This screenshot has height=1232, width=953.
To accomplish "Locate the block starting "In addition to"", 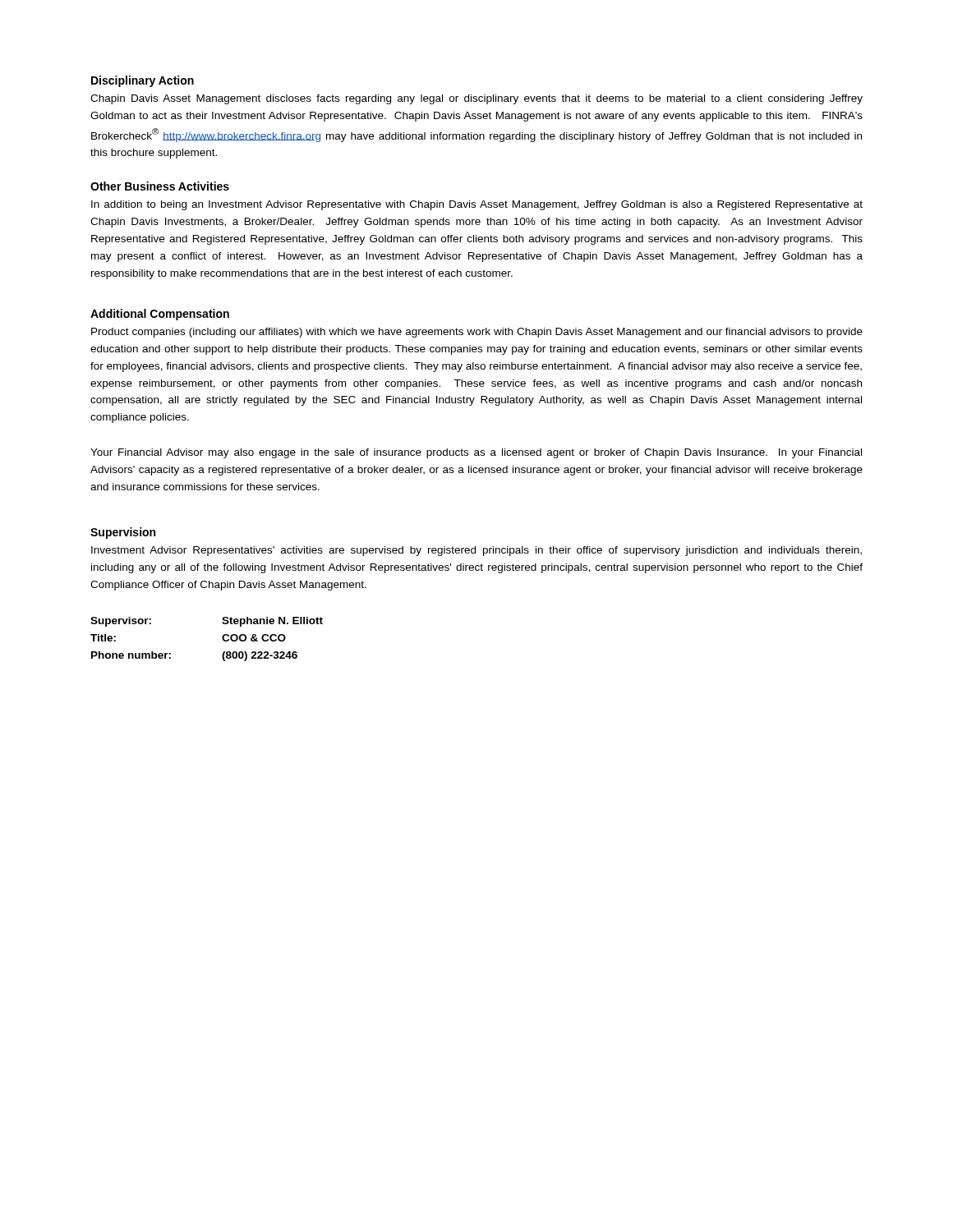I will tap(476, 239).
